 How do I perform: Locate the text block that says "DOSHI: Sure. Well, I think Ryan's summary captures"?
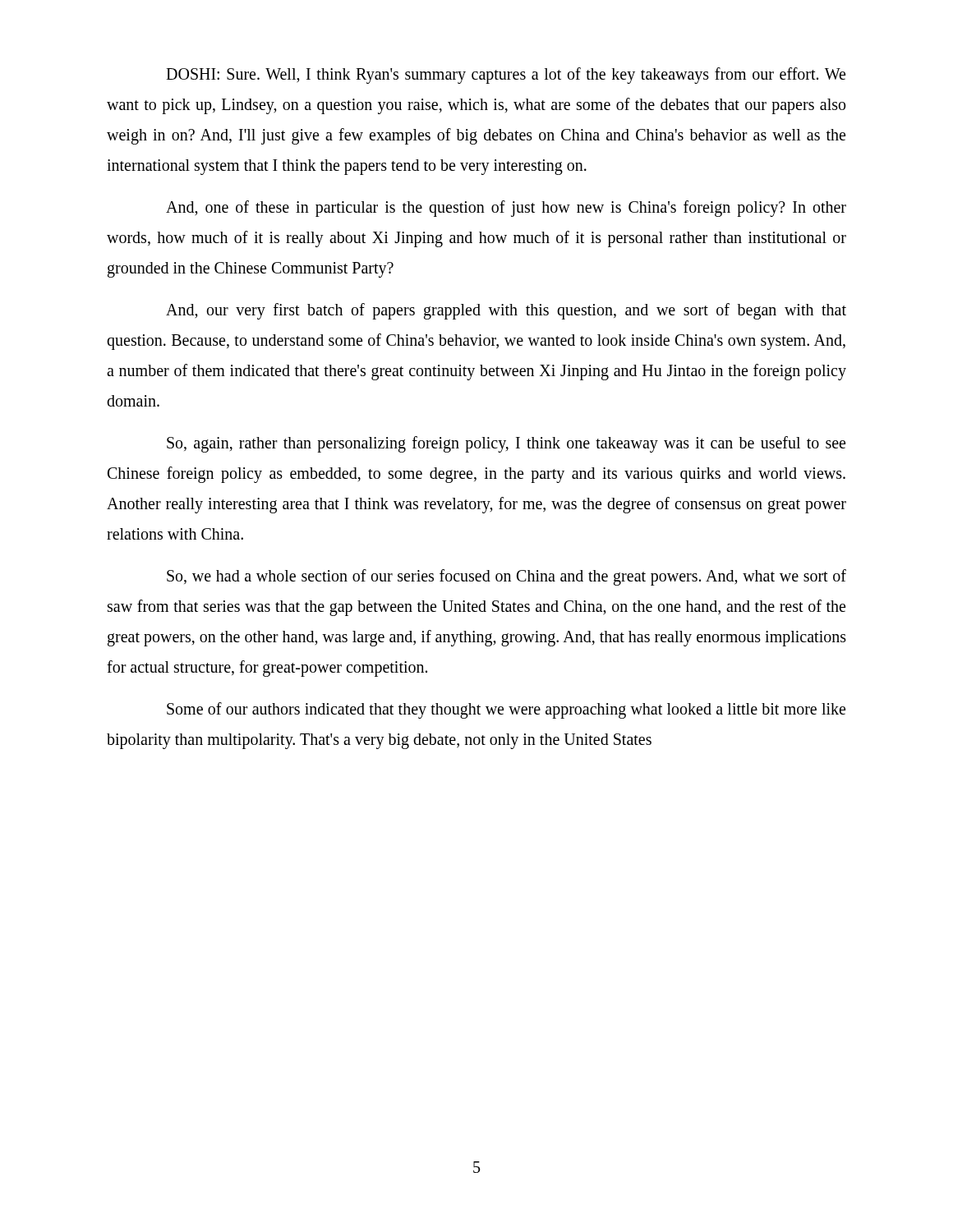[x=476, y=120]
